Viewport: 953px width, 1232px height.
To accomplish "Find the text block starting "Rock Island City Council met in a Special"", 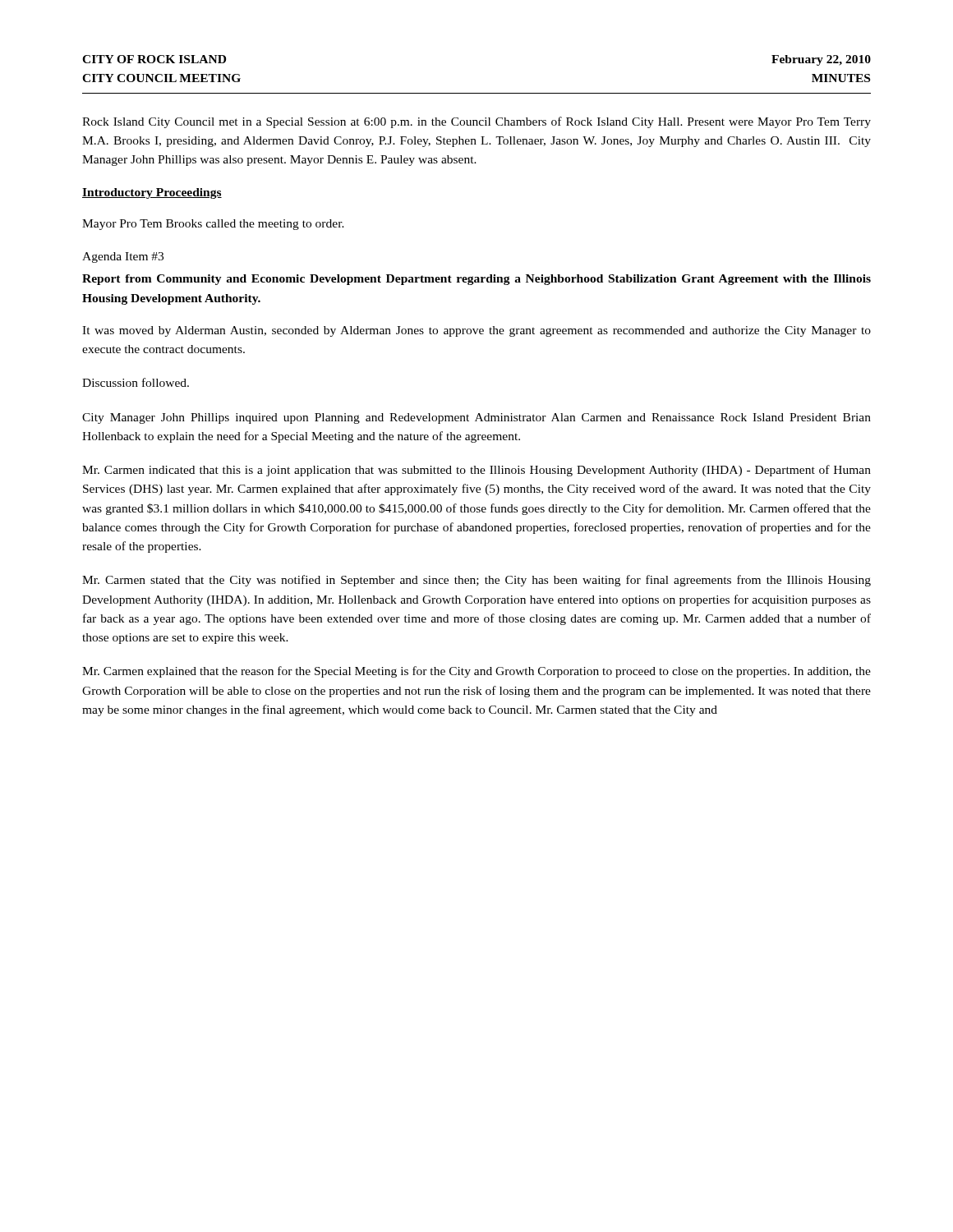I will tap(476, 140).
